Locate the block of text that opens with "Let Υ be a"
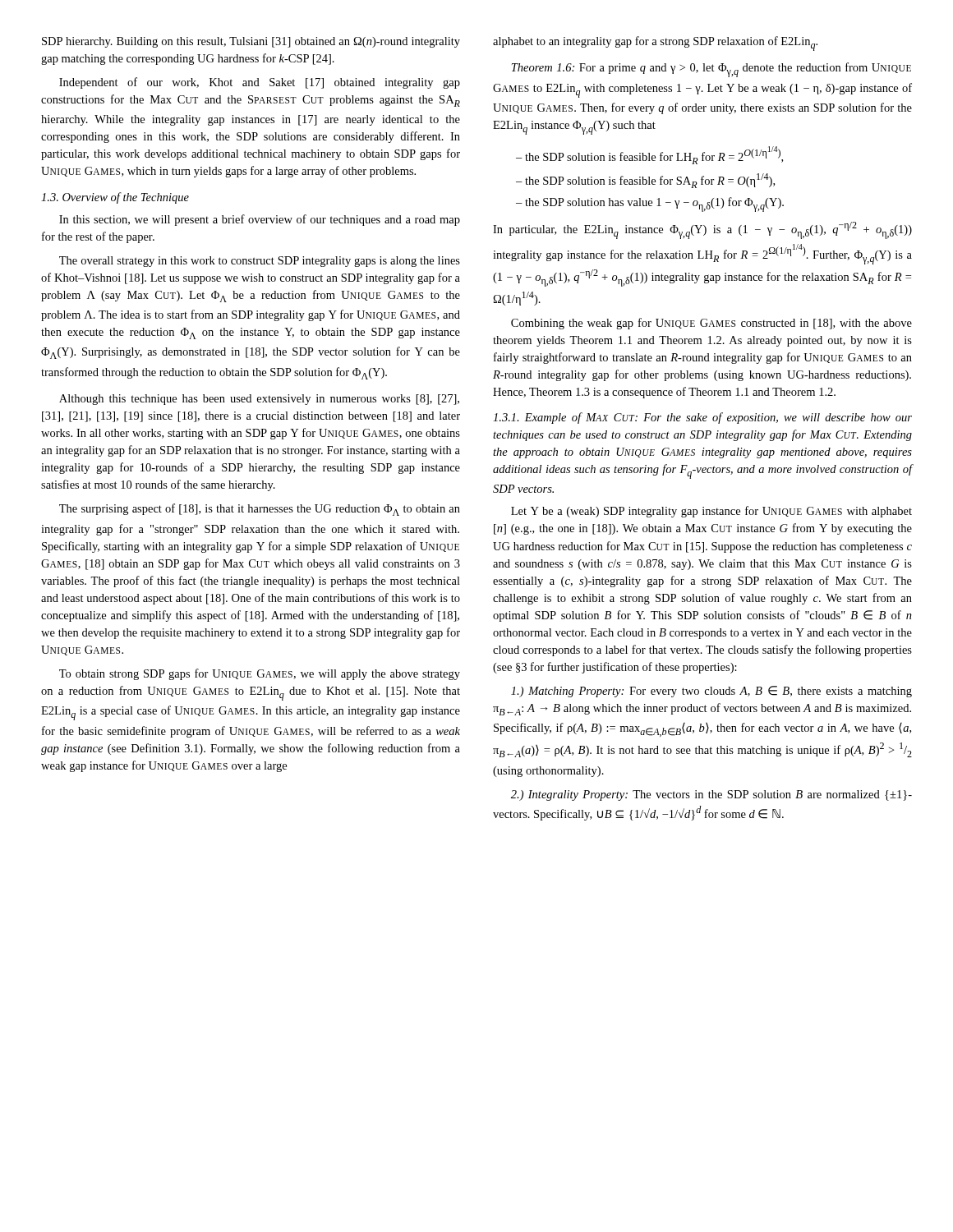The height and width of the screenshot is (1232, 953). coord(702,589)
